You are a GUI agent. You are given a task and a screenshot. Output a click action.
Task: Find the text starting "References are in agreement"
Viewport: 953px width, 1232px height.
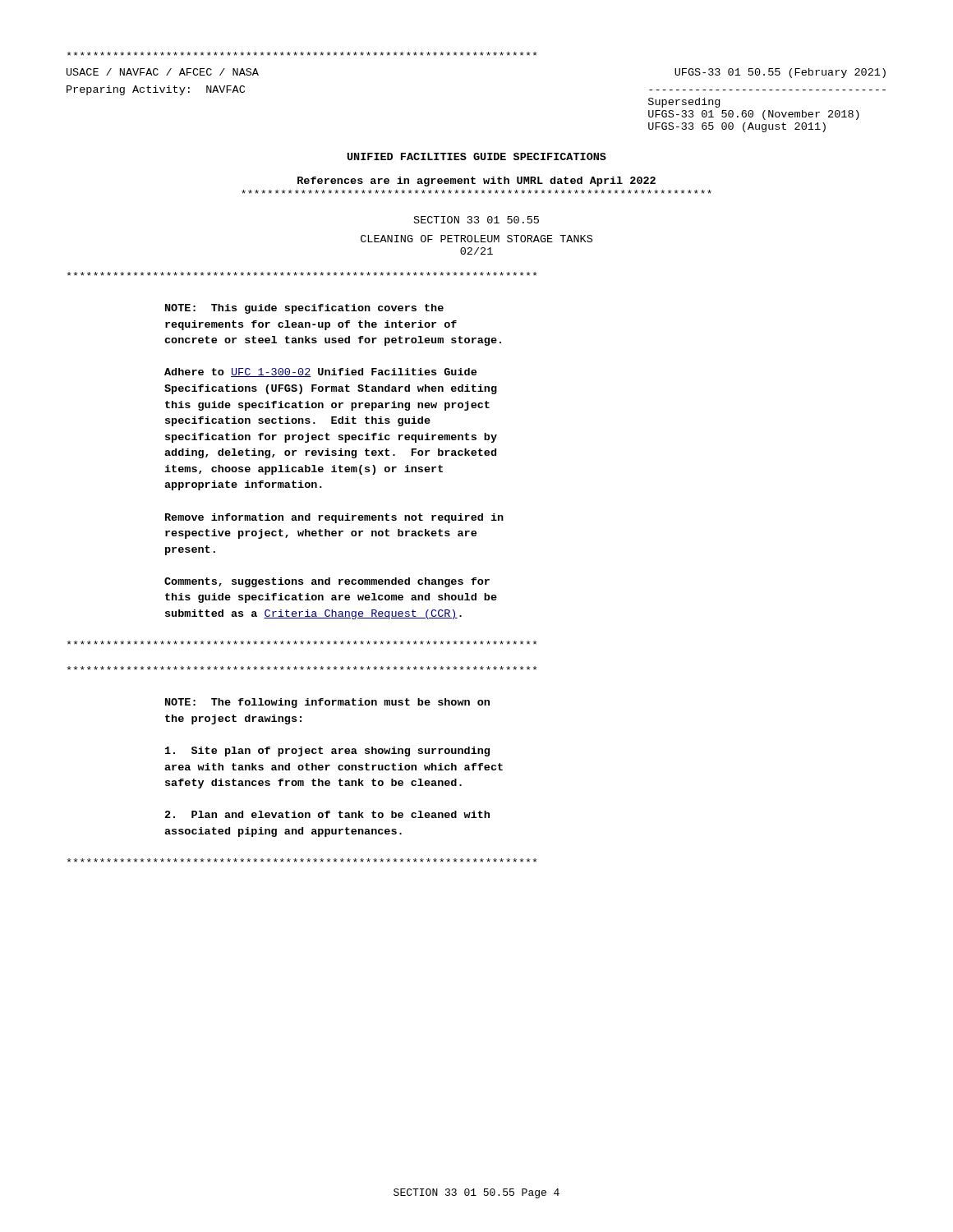coord(476,189)
